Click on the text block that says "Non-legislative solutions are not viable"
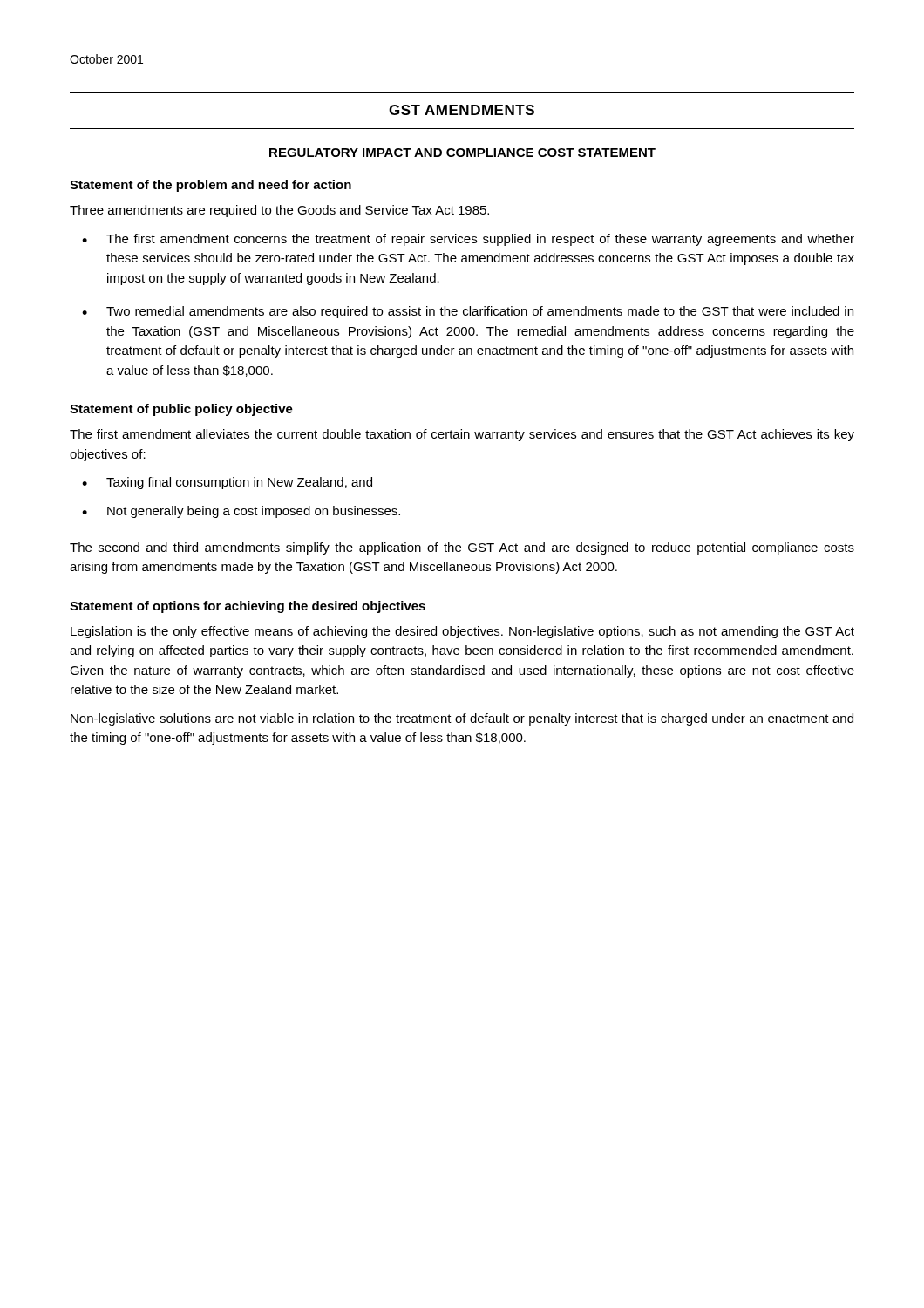Image resolution: width=924 pixels, height=1308 pixels. click(462, 728)
